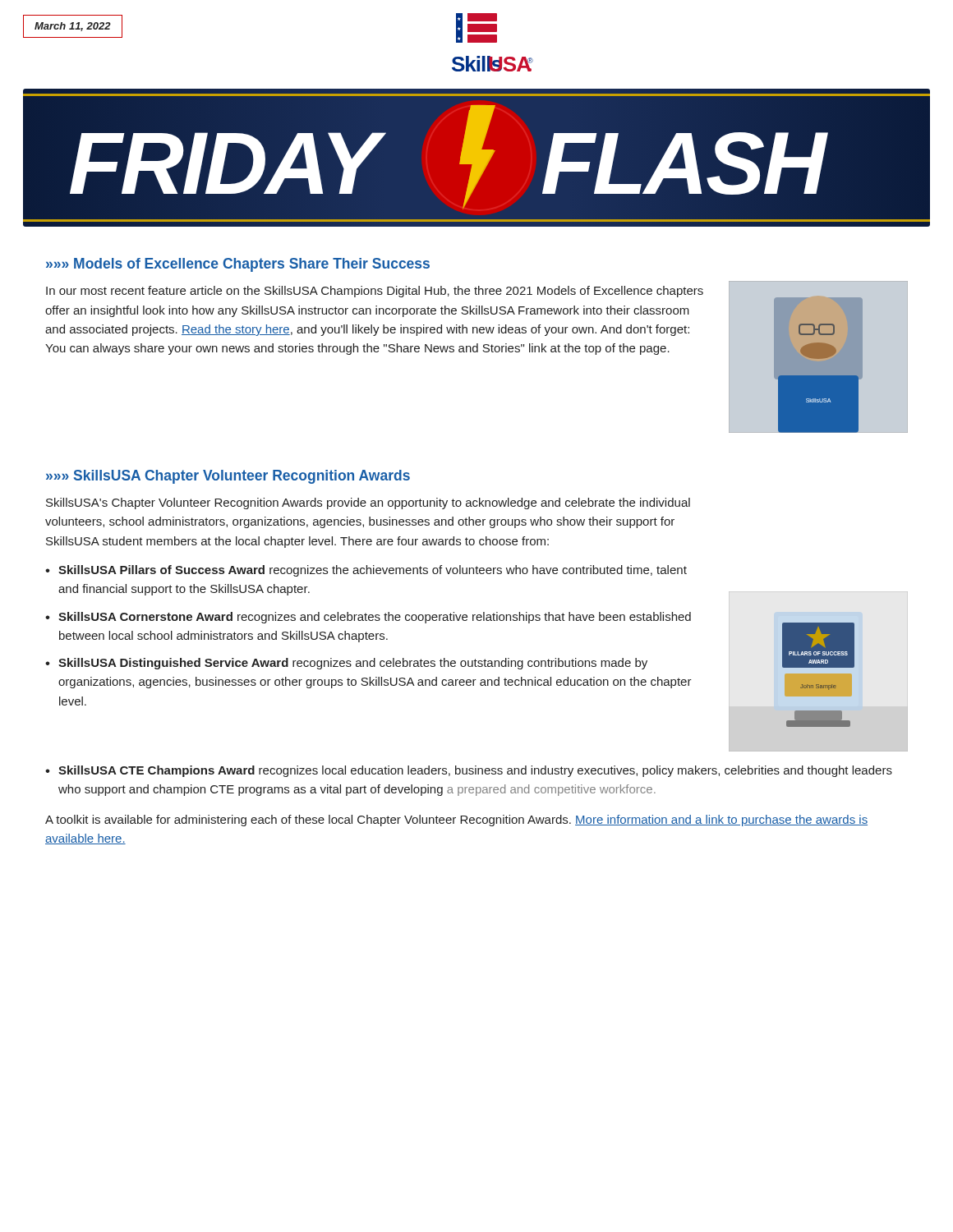Locate the text "»»» SkillsUSA Chapter Volunteer Recognition Awards"

[x=228, y=475]
